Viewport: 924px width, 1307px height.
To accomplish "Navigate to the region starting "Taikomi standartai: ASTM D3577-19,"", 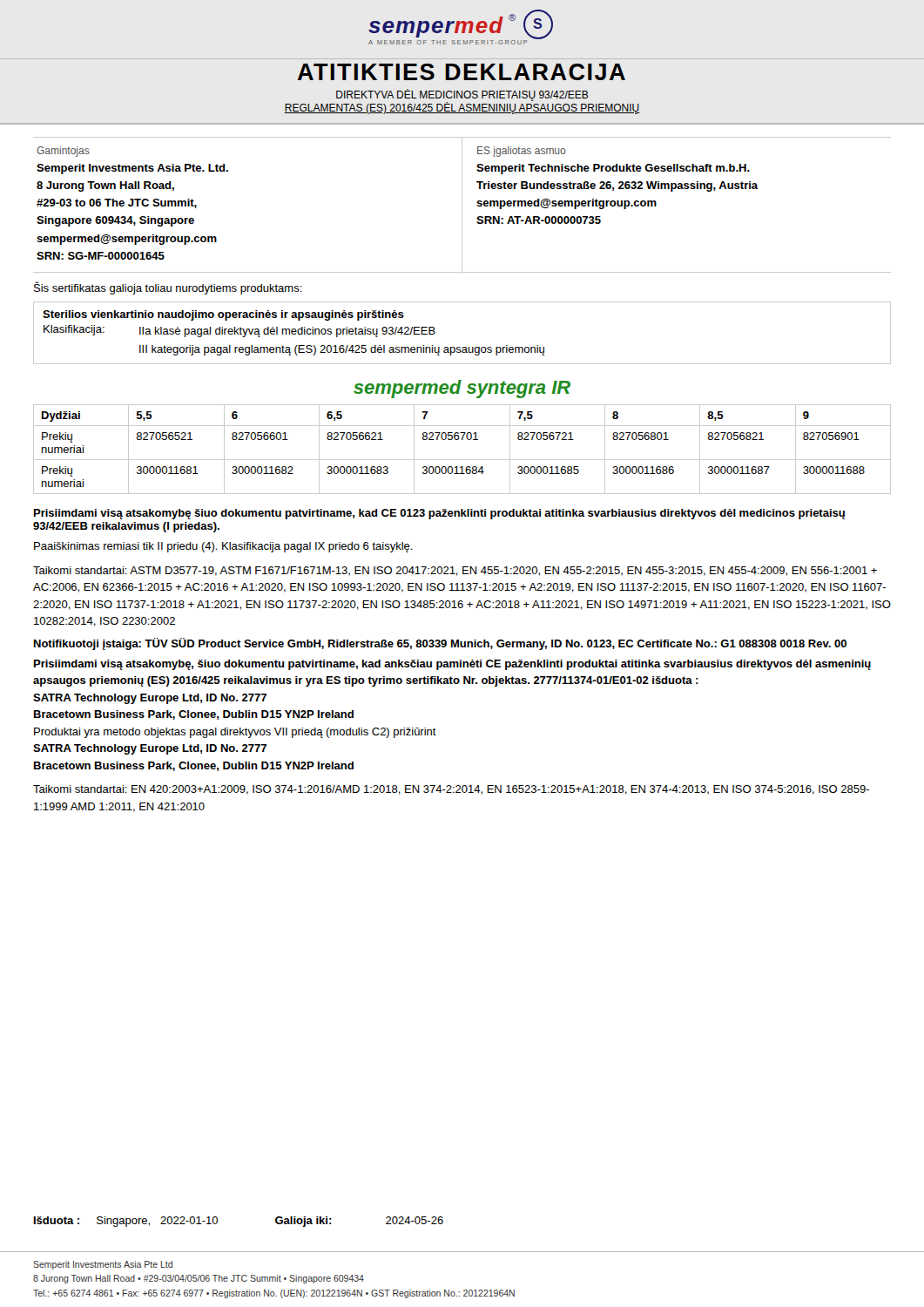I will pyautogui.click(x=462, y=596).
